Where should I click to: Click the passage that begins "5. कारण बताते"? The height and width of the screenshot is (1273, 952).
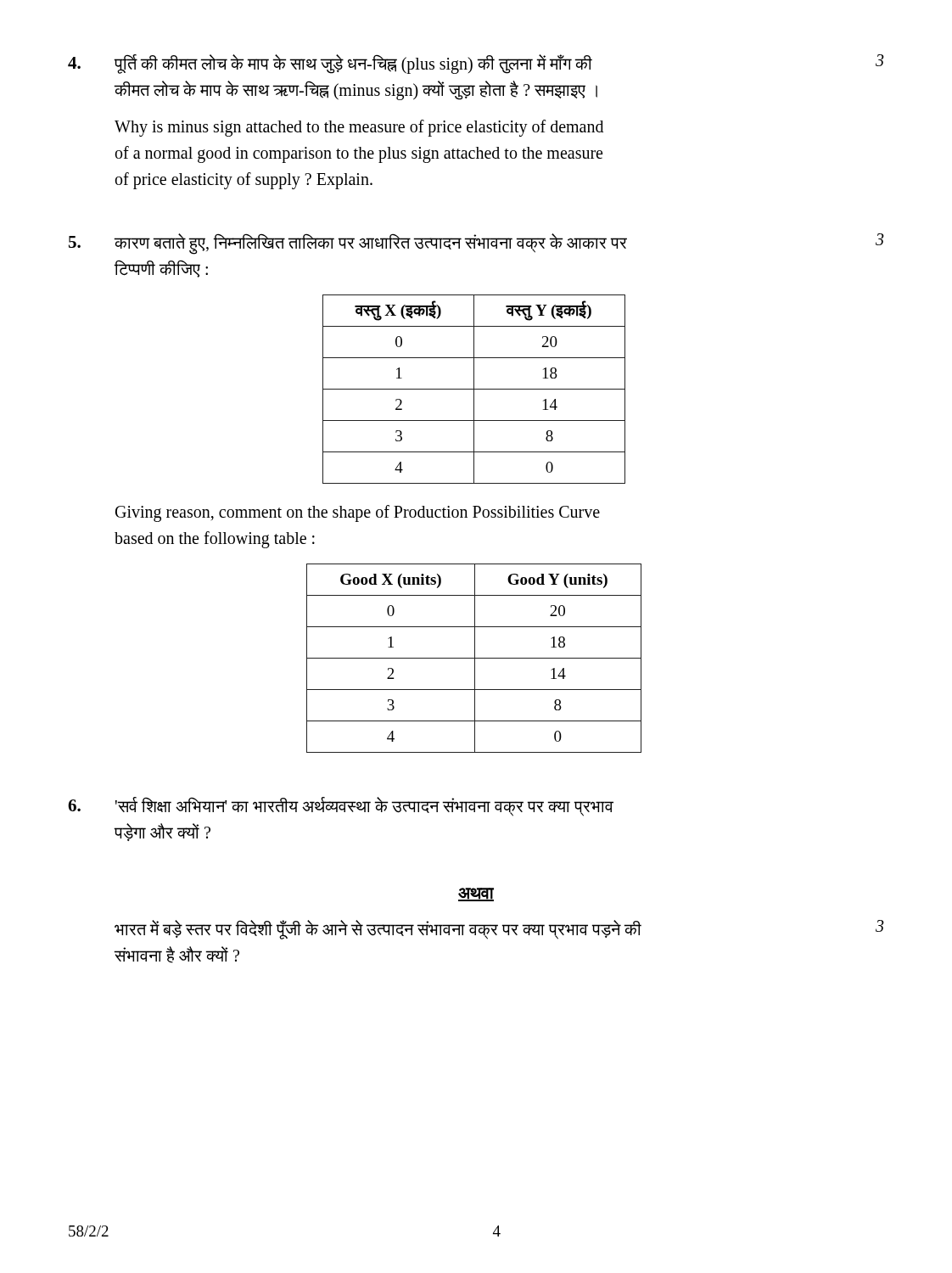click(x=476, y=499)
